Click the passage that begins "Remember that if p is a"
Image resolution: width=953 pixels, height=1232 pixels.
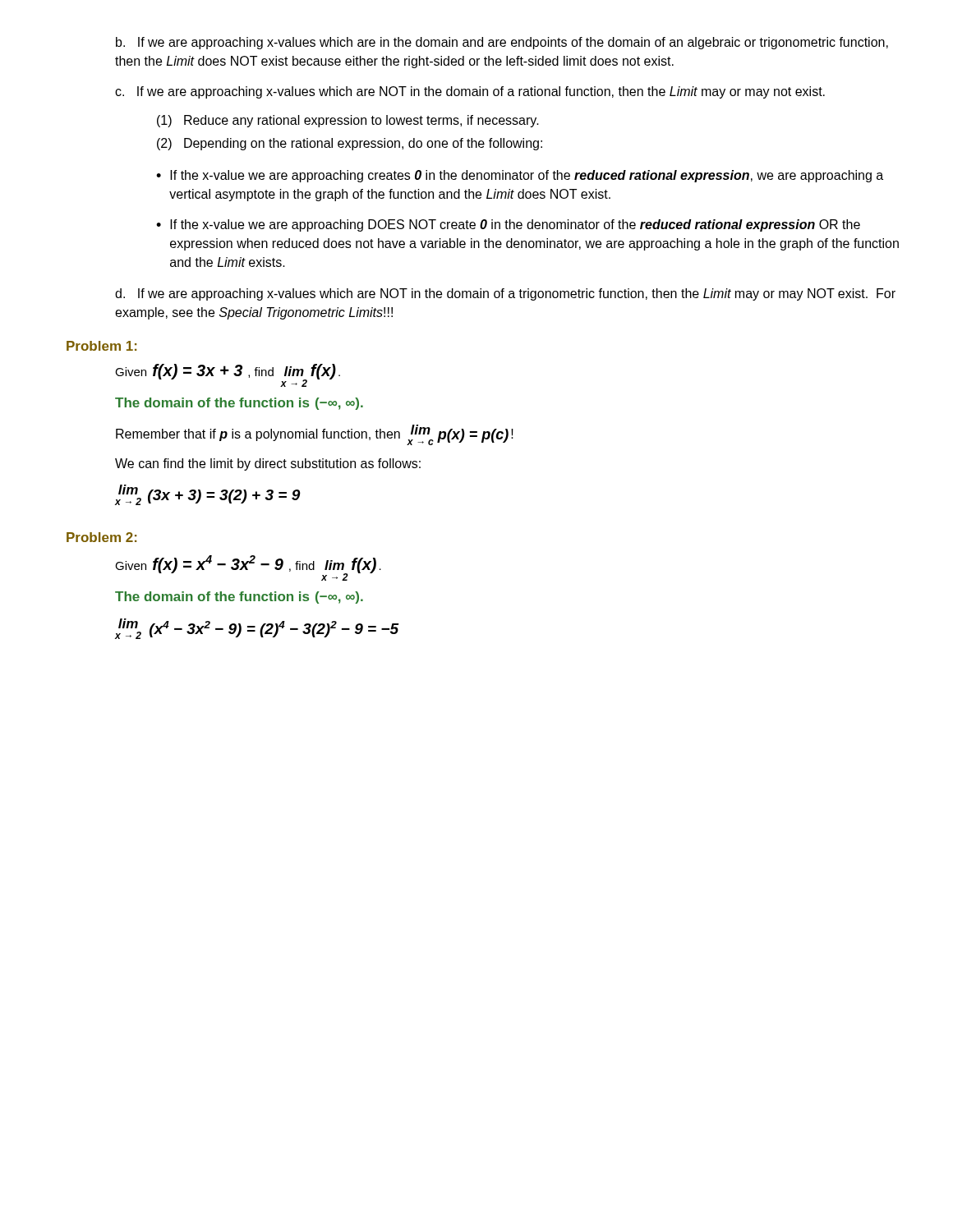click(x=315, y=435)
